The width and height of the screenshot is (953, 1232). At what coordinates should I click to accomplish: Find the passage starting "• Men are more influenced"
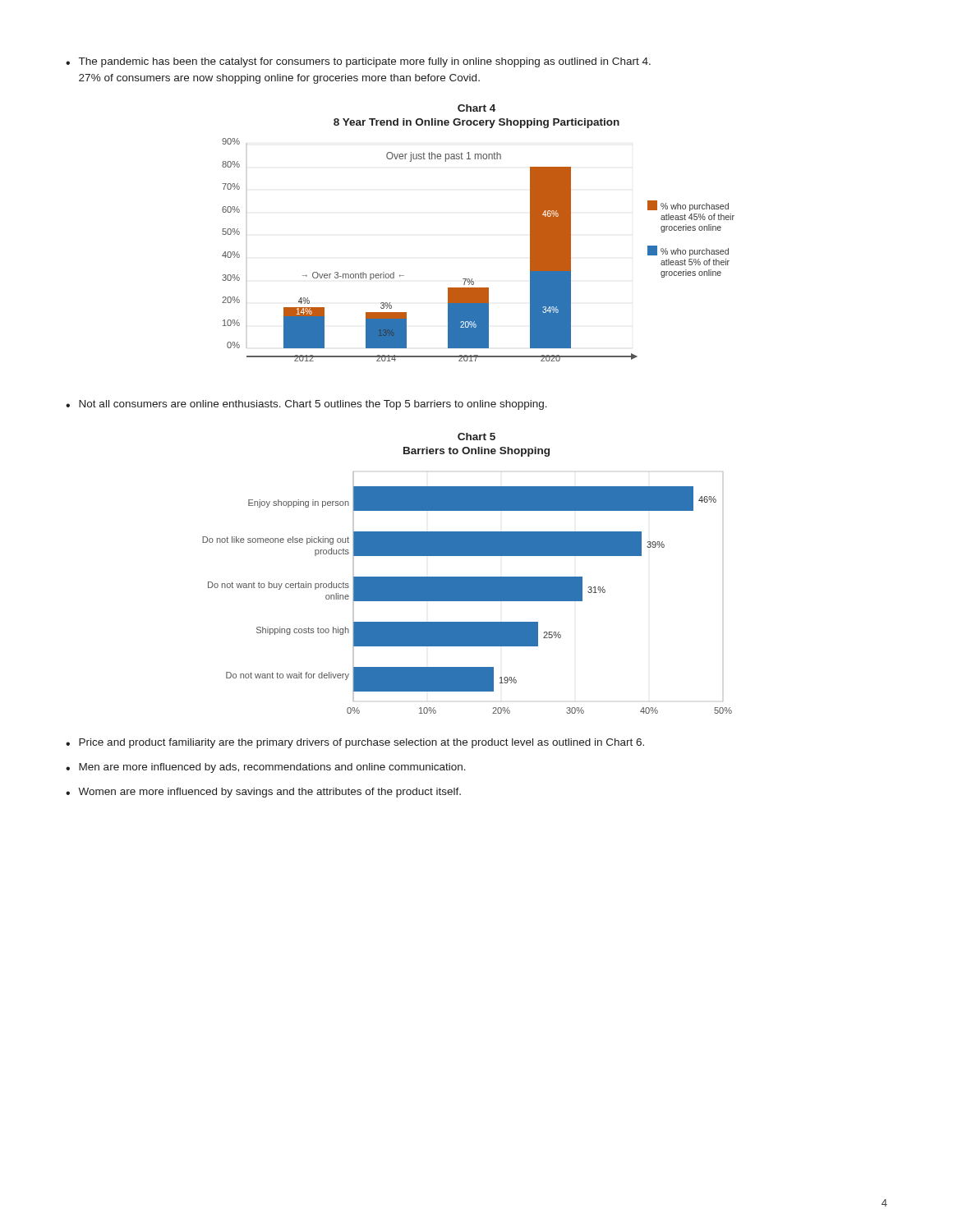(266, 768)
